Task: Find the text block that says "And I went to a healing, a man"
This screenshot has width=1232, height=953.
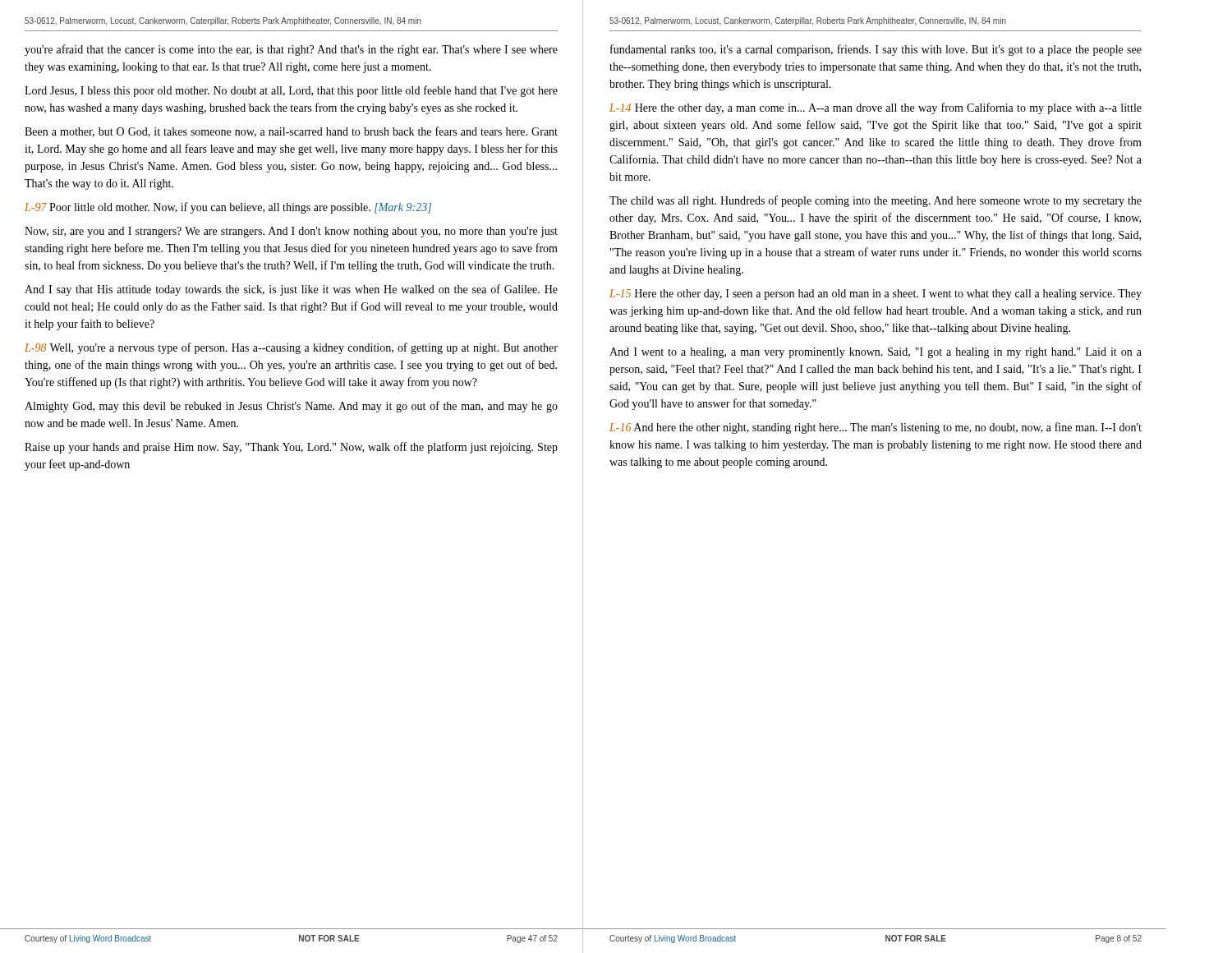Action: 876,378
